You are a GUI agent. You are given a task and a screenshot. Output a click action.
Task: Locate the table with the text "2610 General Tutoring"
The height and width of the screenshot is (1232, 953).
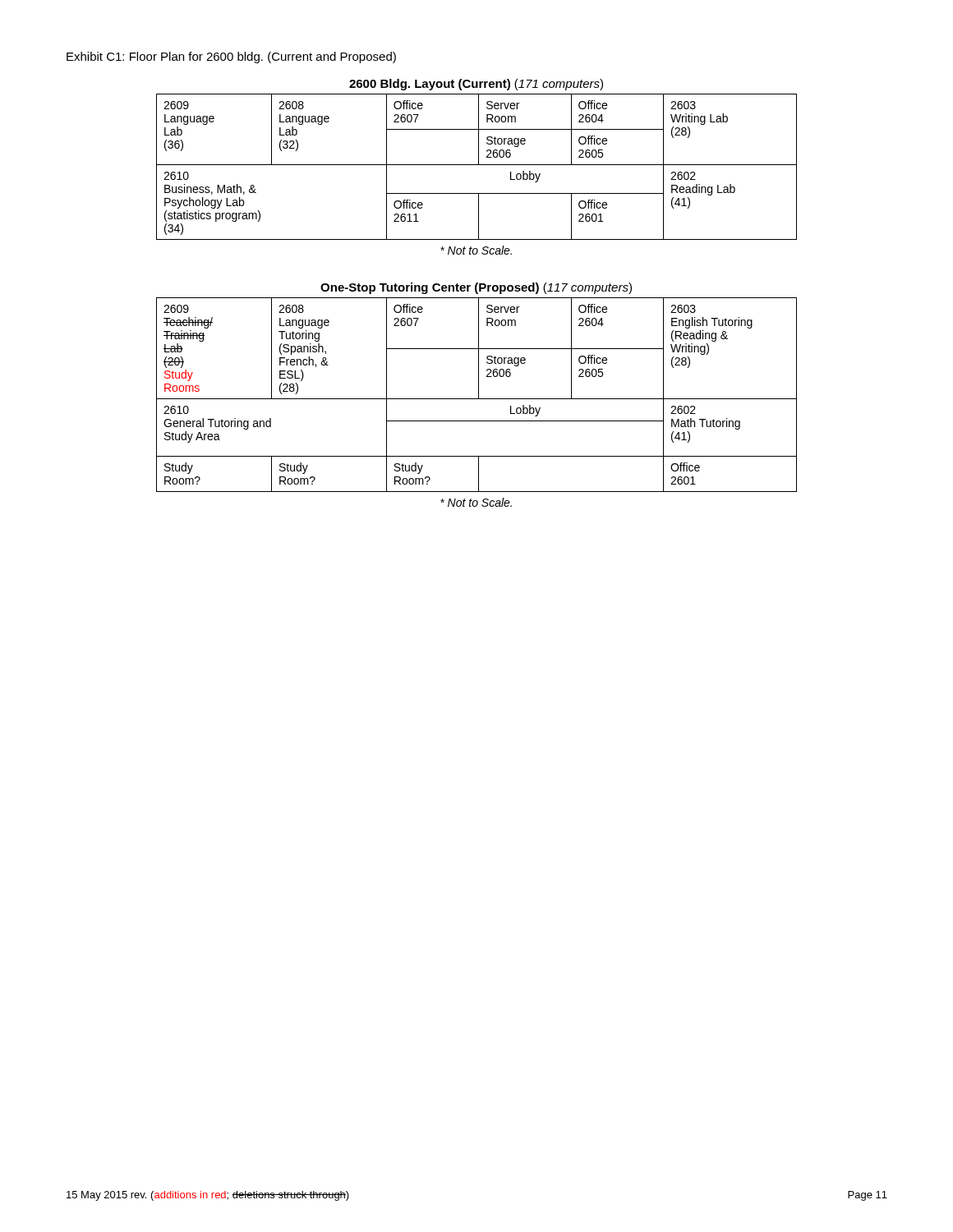tap(476, 395)
